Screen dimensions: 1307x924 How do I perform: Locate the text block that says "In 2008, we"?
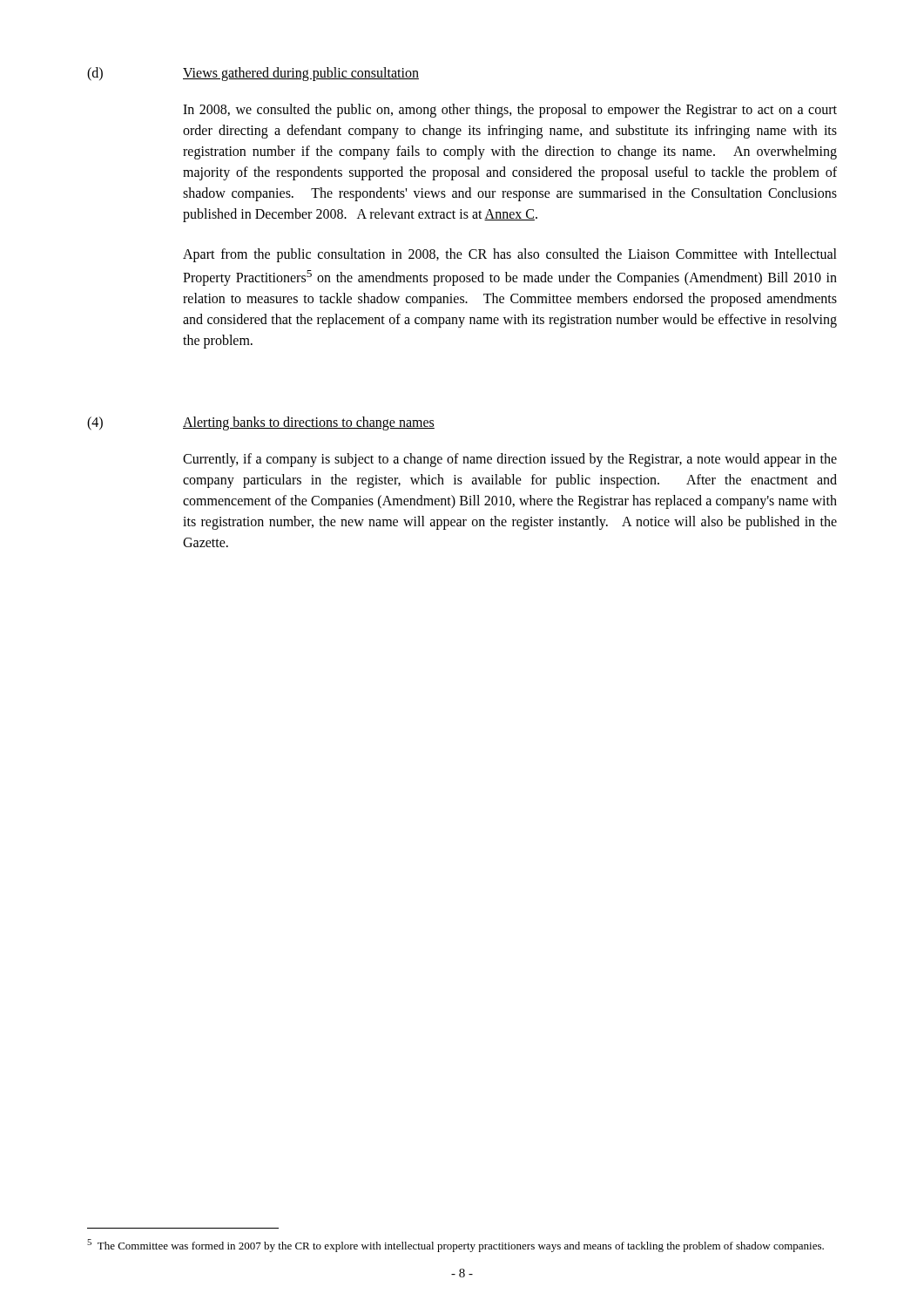pos(510,225)
